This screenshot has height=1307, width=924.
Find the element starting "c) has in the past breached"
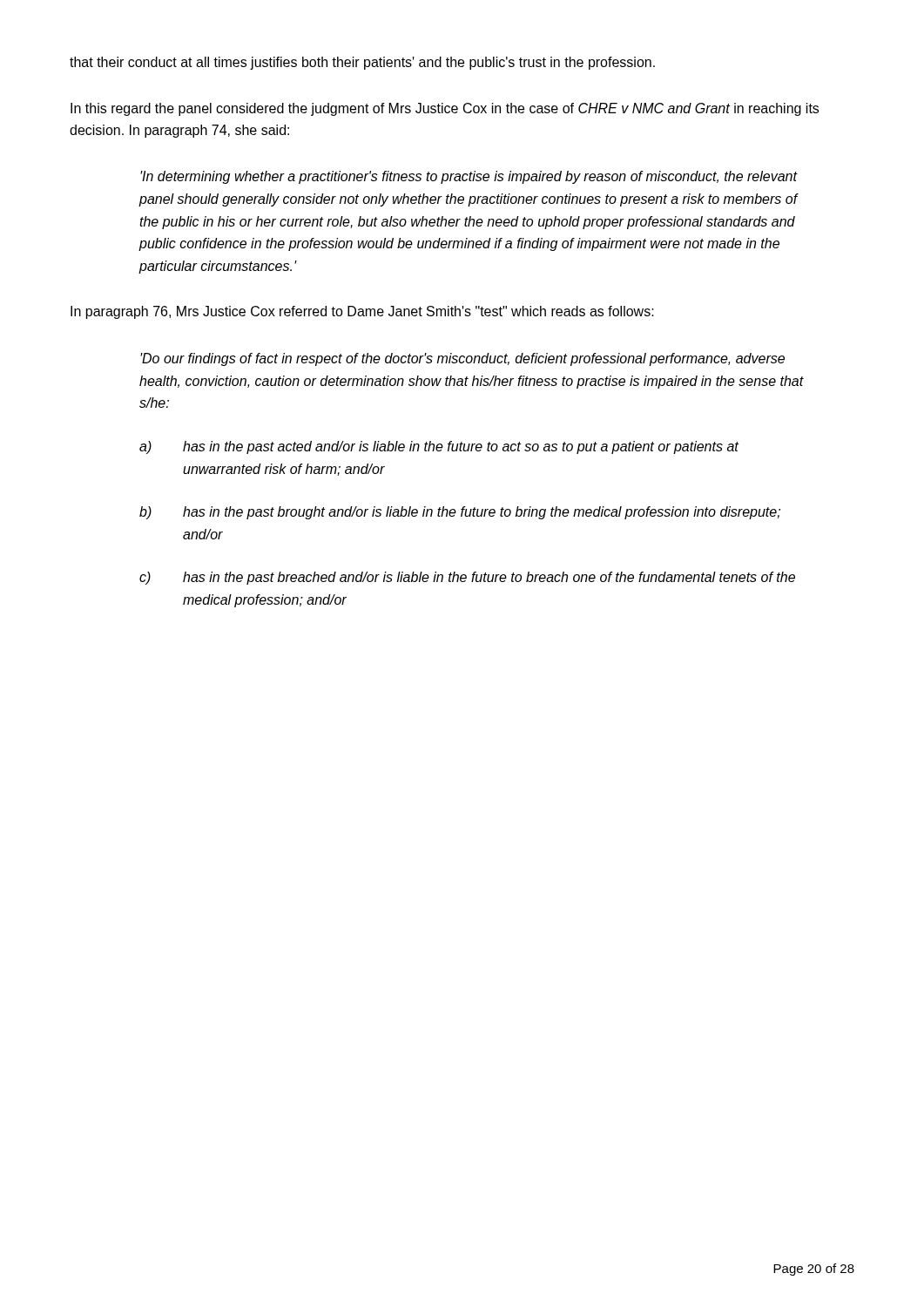[x=479, y=589]
